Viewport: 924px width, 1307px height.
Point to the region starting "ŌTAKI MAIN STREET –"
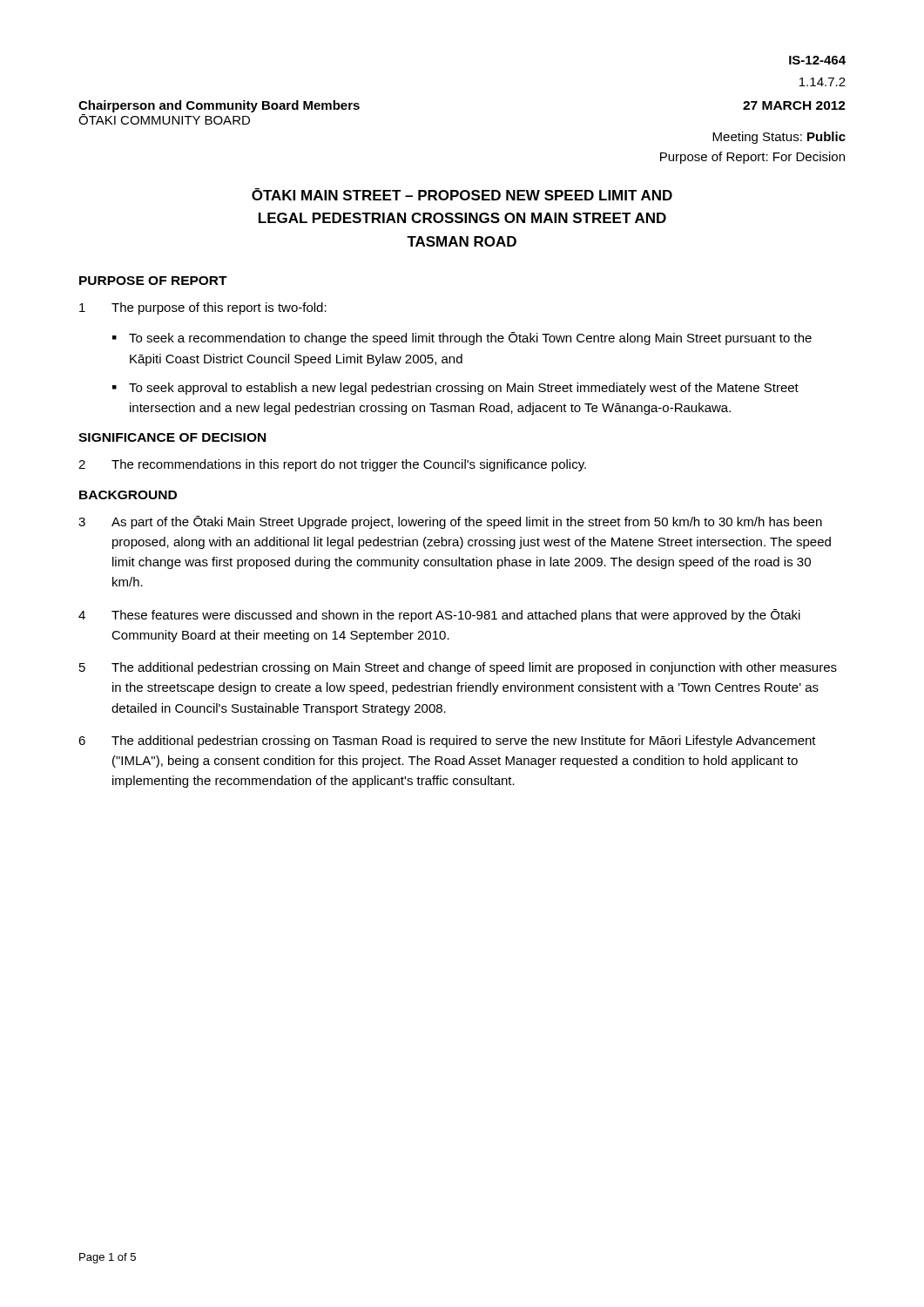coord(462,219)
